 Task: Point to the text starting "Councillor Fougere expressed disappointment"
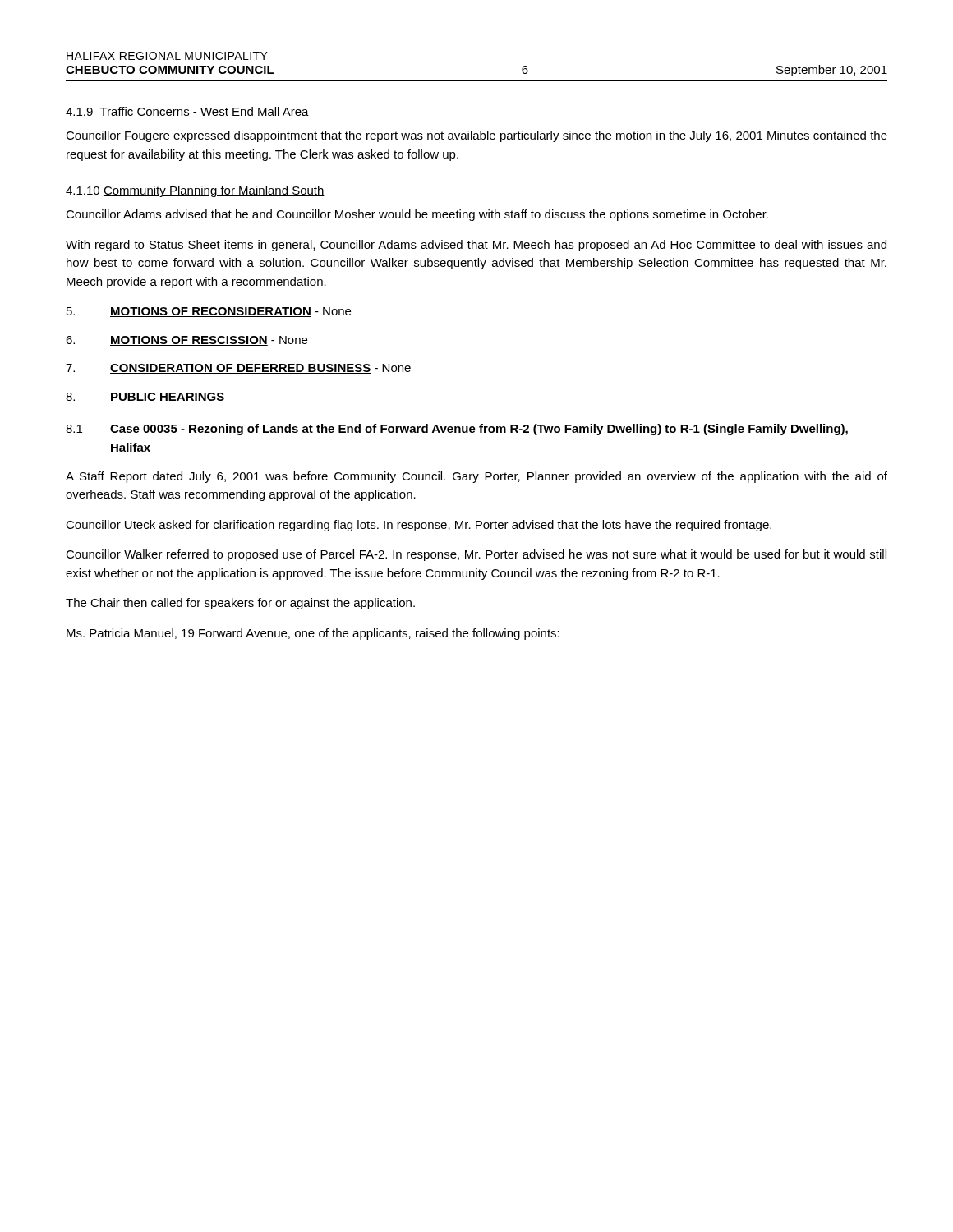click(x=476, y=144)
